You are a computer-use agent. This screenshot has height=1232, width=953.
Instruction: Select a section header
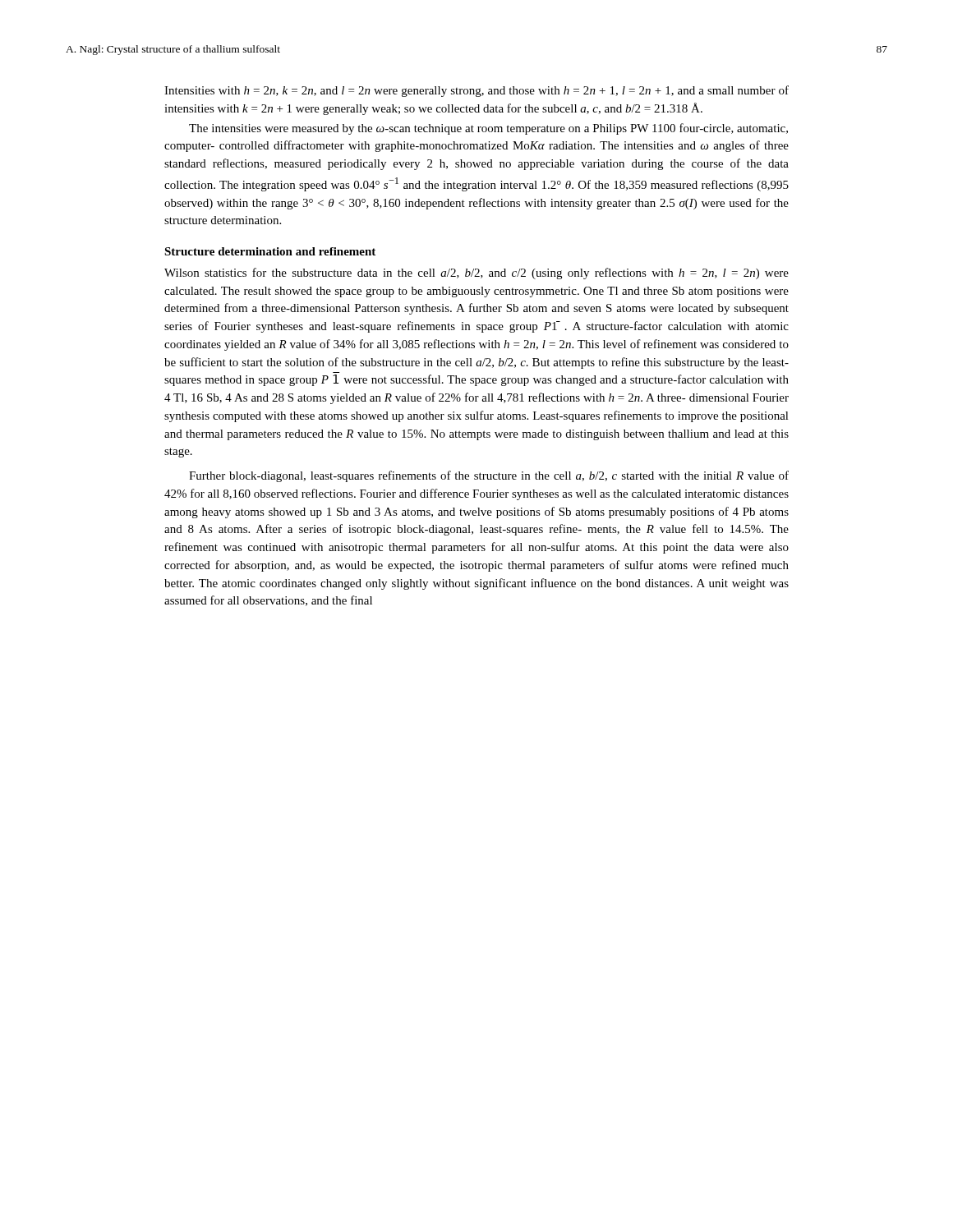click(x=270, y=251)
